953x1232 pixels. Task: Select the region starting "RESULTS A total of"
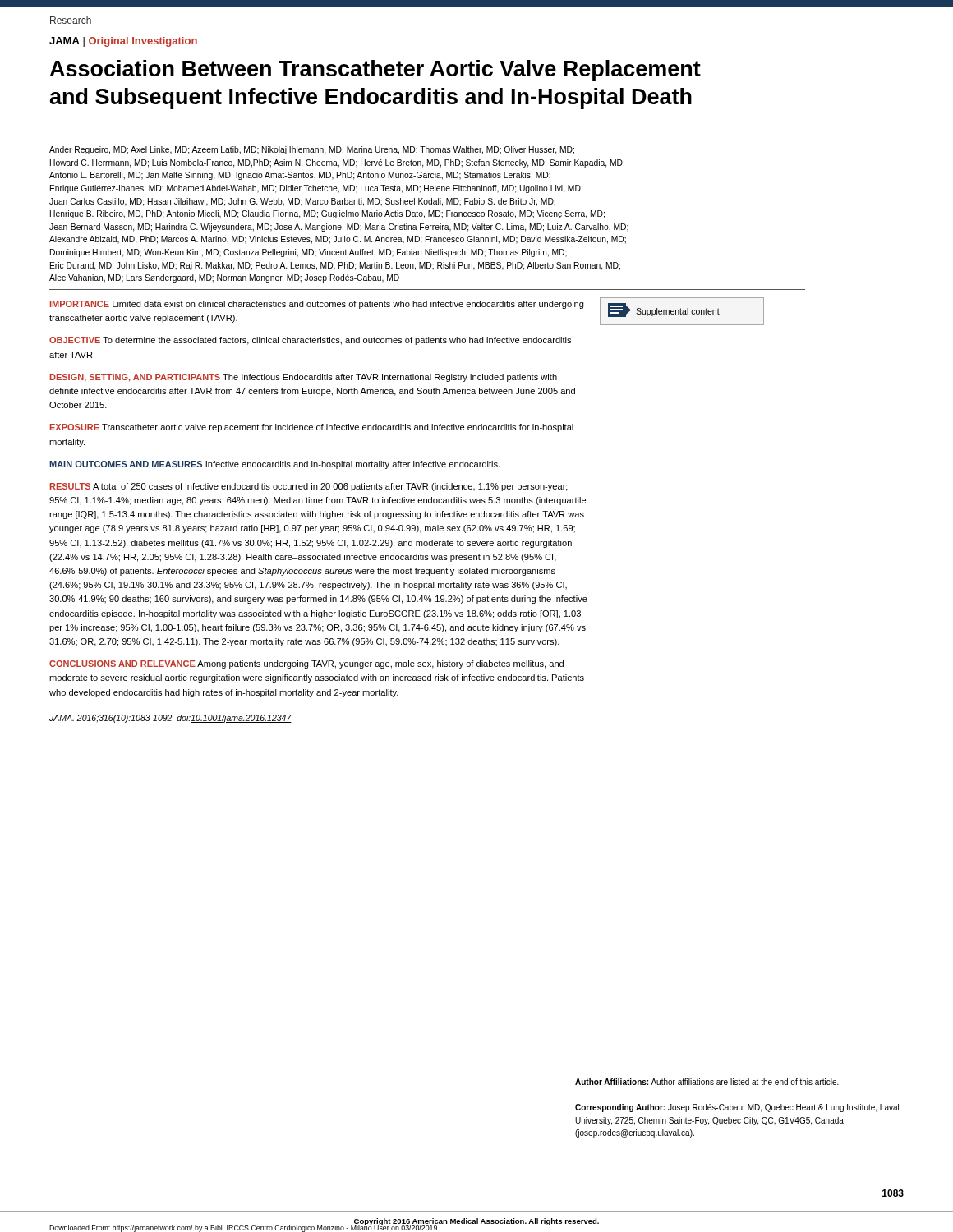point(318,564)
